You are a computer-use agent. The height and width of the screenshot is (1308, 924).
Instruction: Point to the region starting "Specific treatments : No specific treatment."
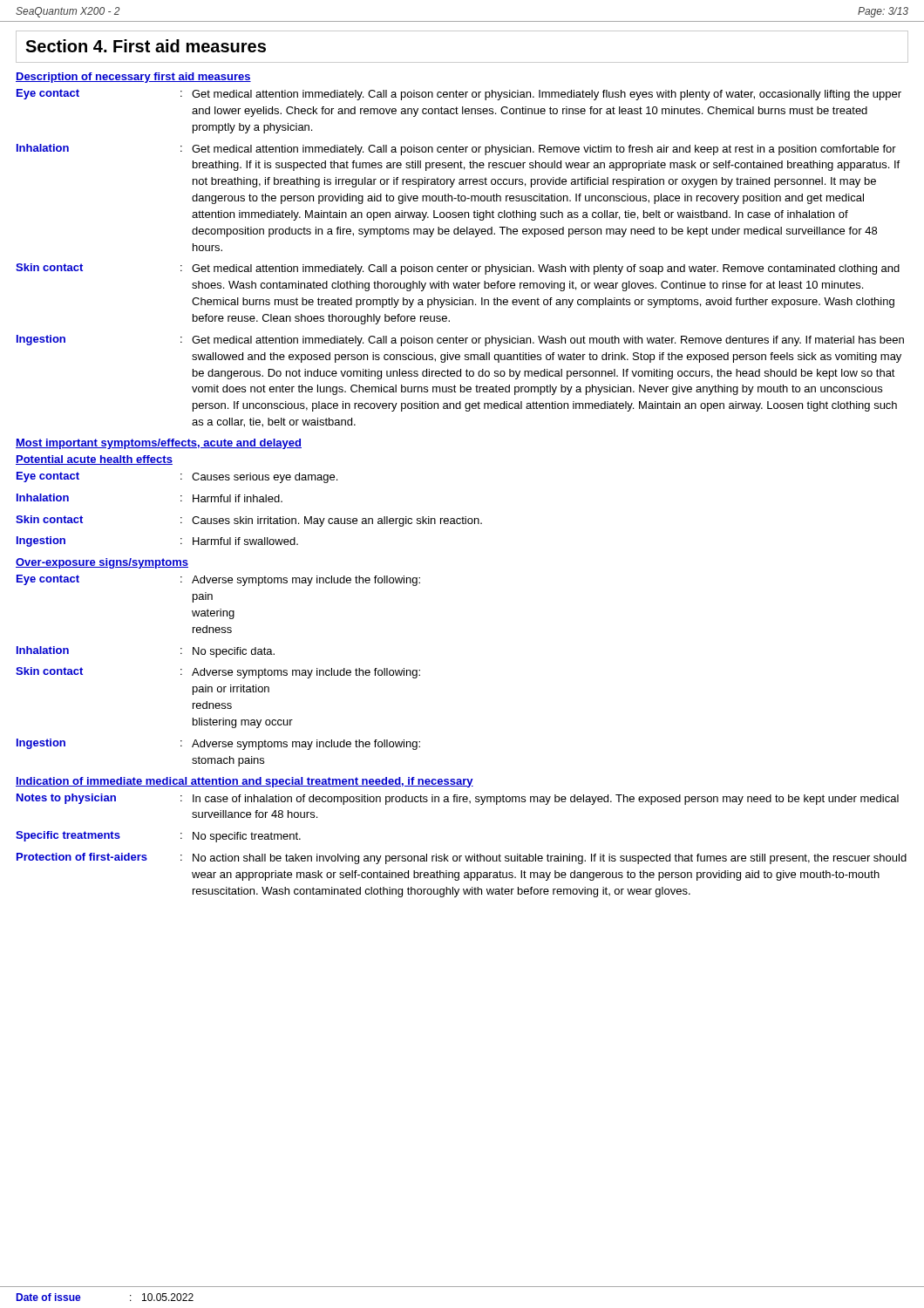(x=55, y=838)
